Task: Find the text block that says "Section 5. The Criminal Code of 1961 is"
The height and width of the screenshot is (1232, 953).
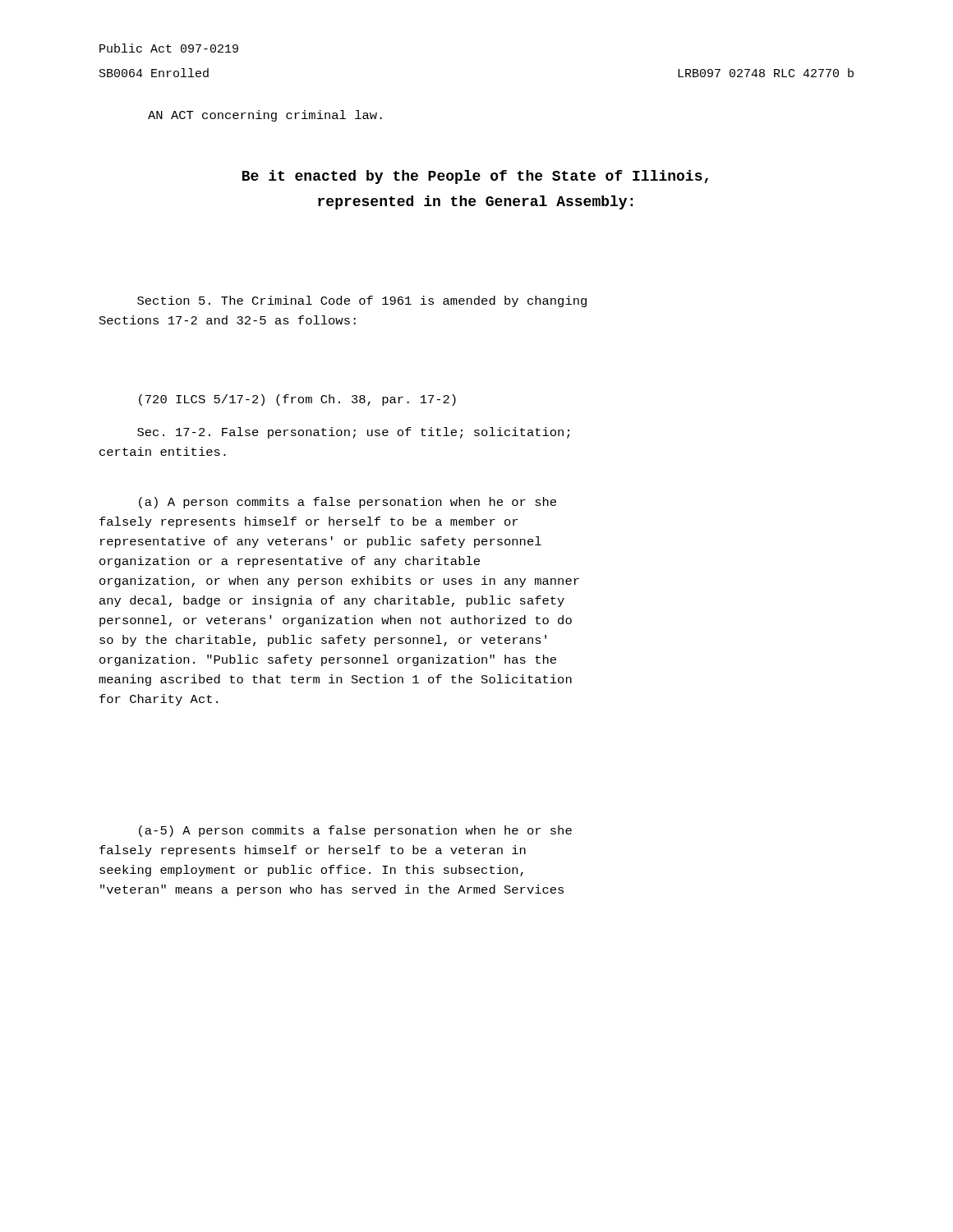Action: [x=343, y=311]
